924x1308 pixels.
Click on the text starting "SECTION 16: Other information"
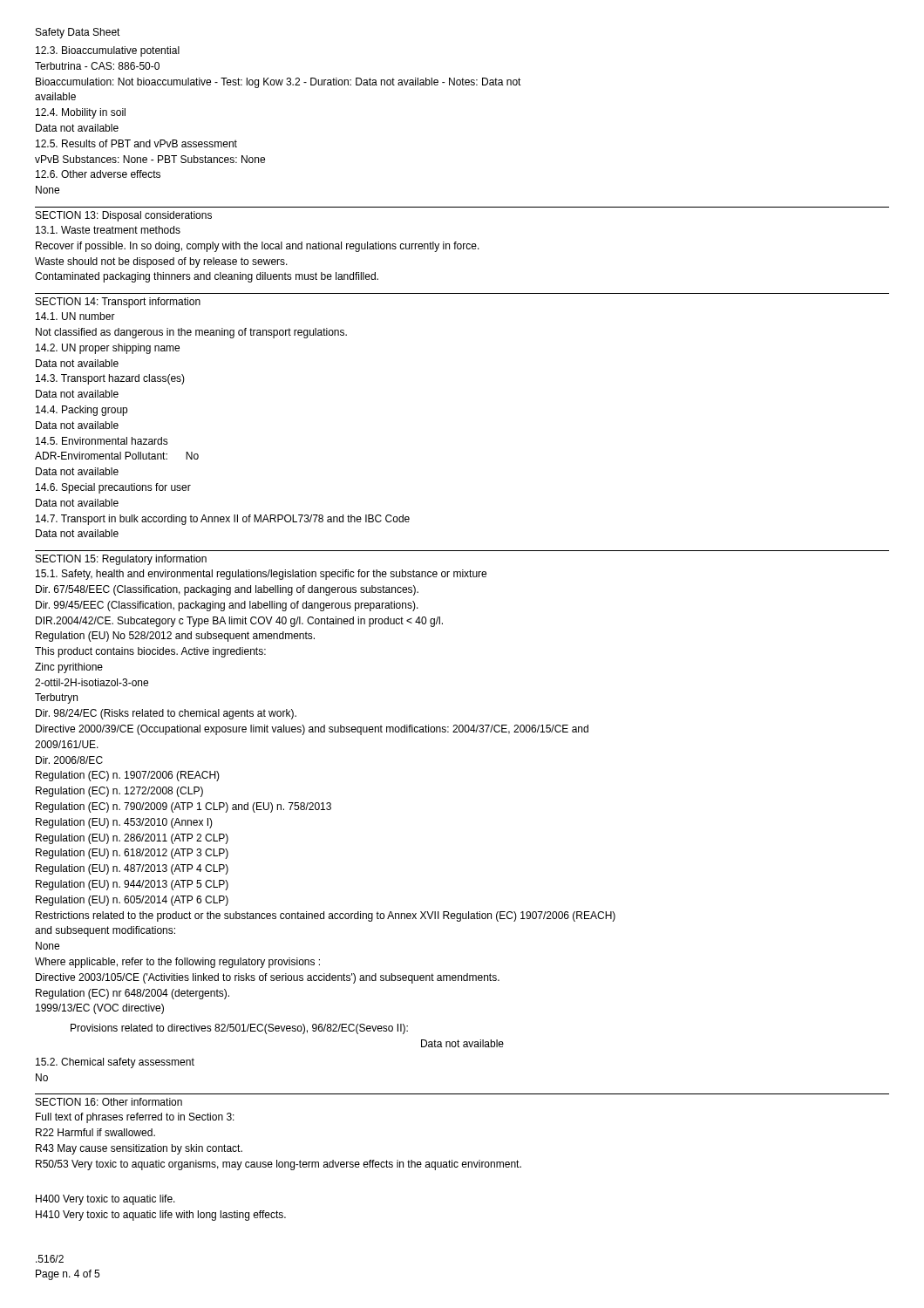[x=109, y=1103]
